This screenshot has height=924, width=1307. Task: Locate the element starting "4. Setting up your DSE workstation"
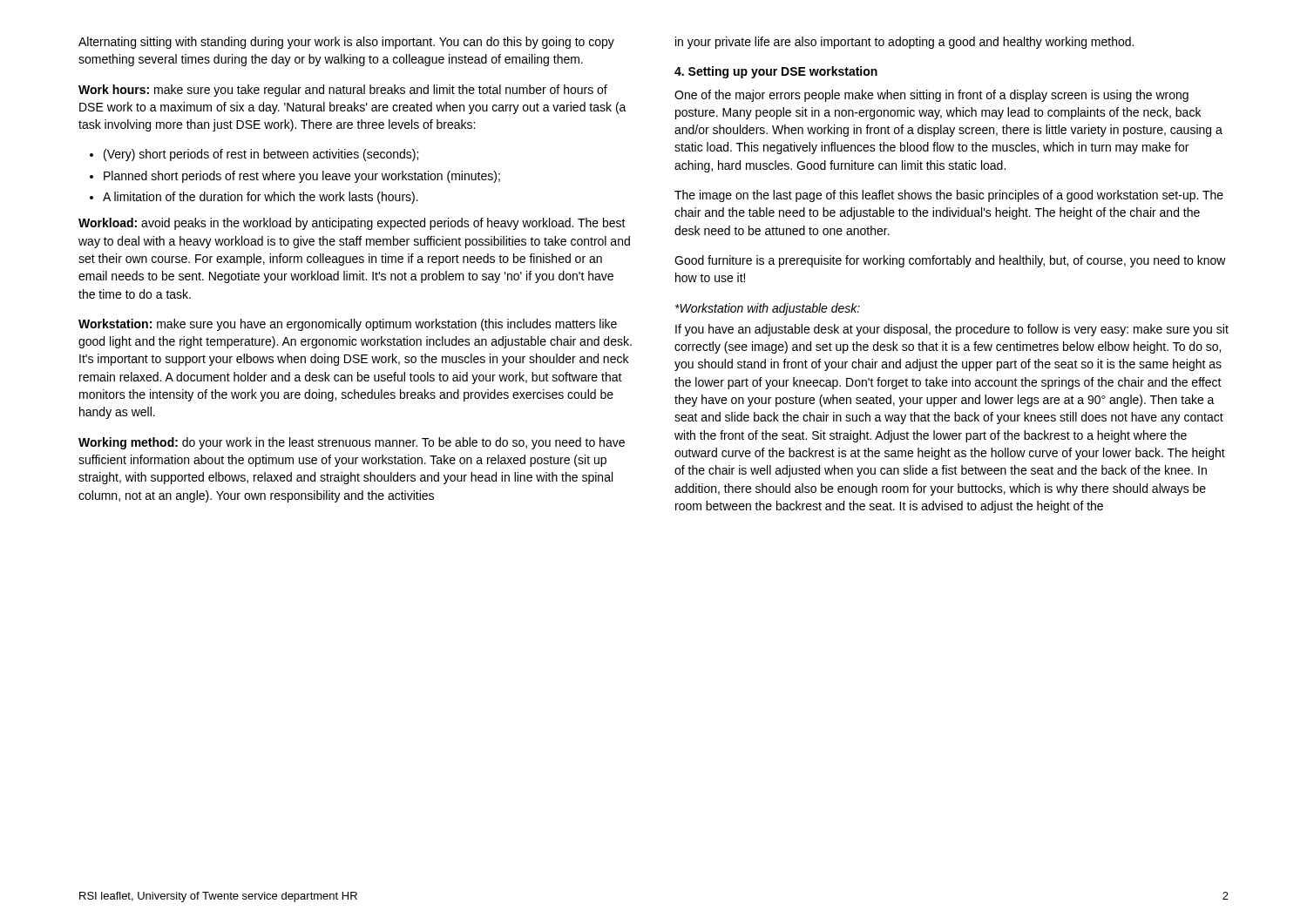[776, 72]
